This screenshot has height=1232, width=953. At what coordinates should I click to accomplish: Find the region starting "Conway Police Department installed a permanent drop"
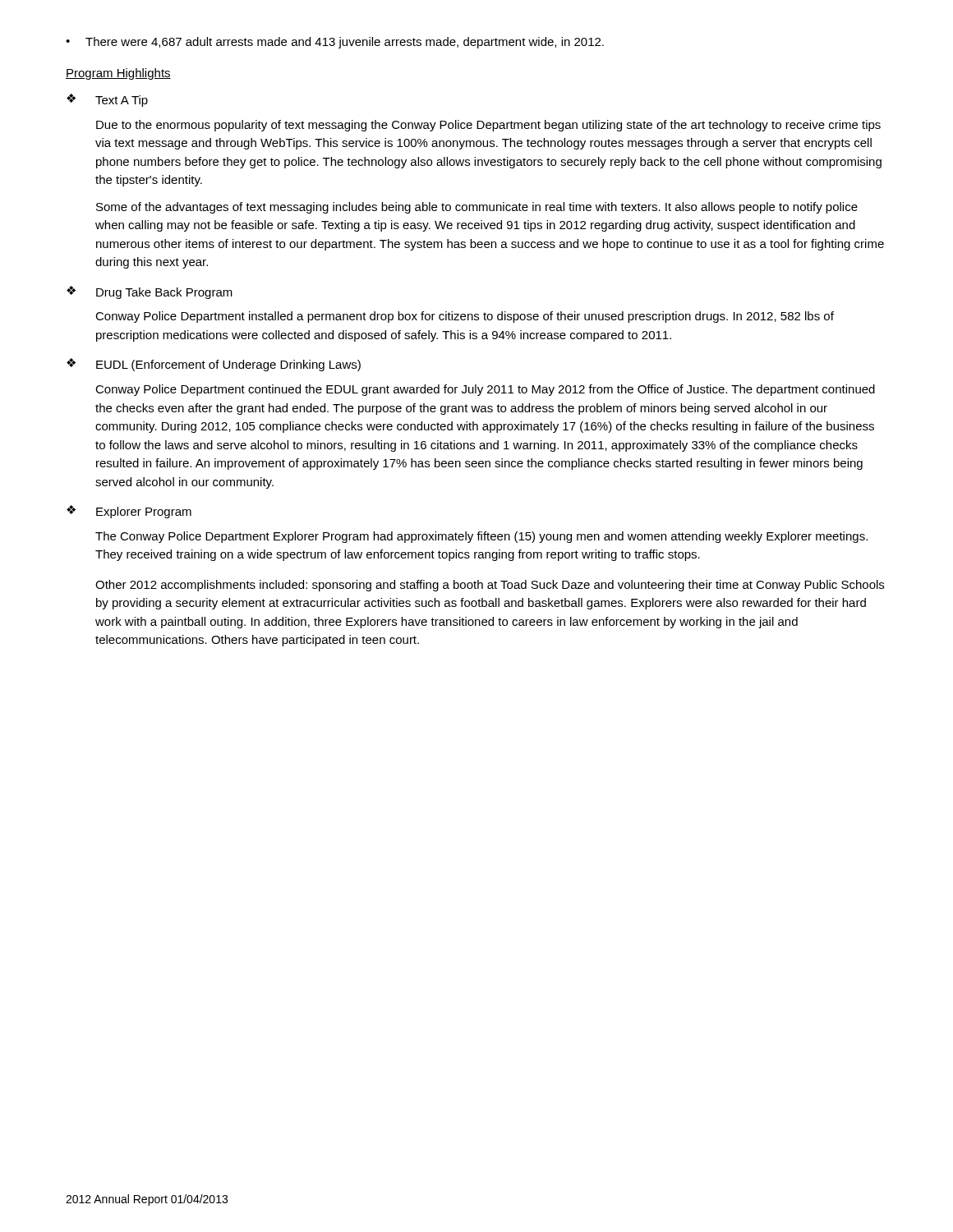click(465, 325)
